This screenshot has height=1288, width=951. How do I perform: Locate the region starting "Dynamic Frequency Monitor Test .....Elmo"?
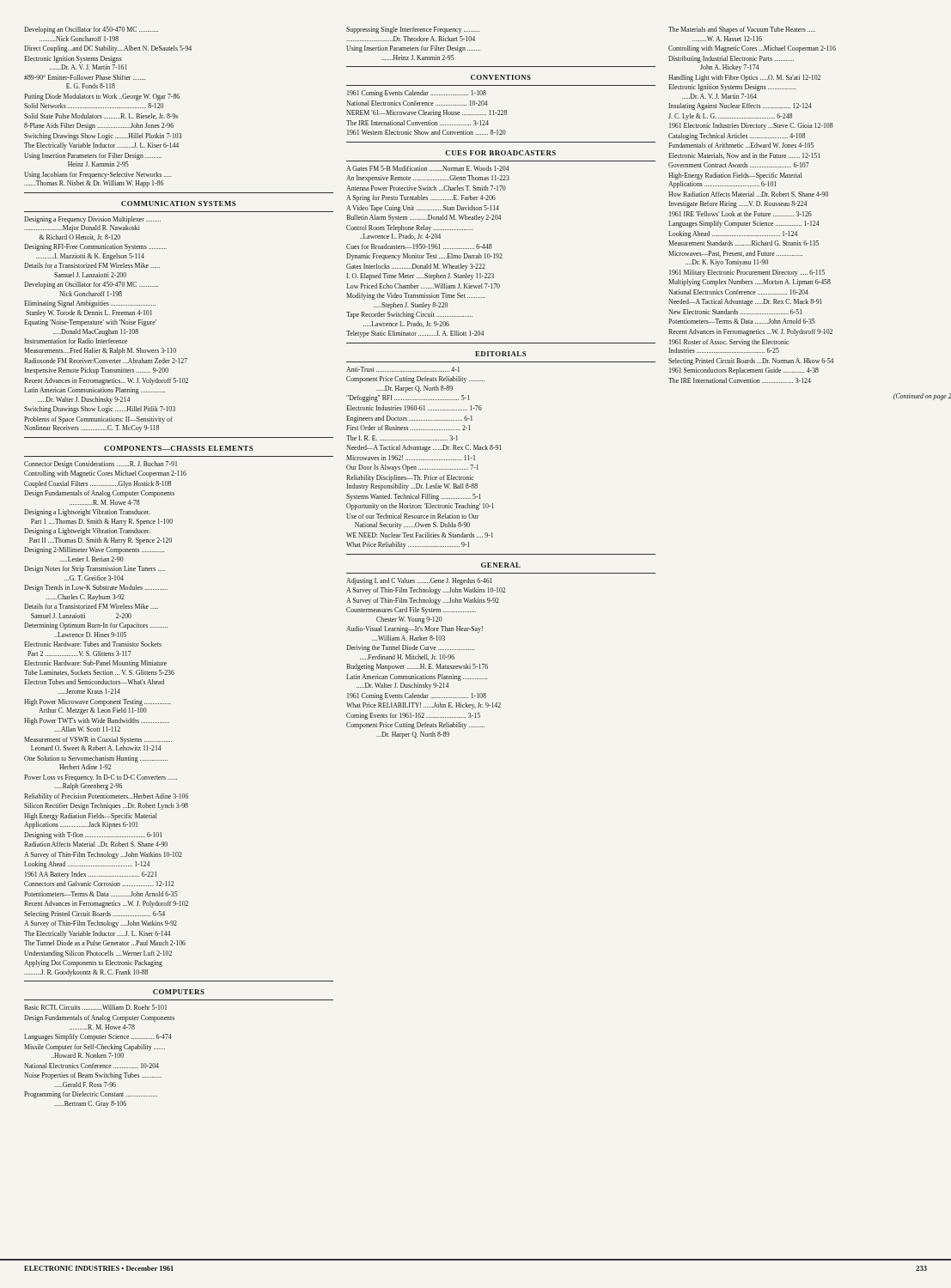pos(501,257)
